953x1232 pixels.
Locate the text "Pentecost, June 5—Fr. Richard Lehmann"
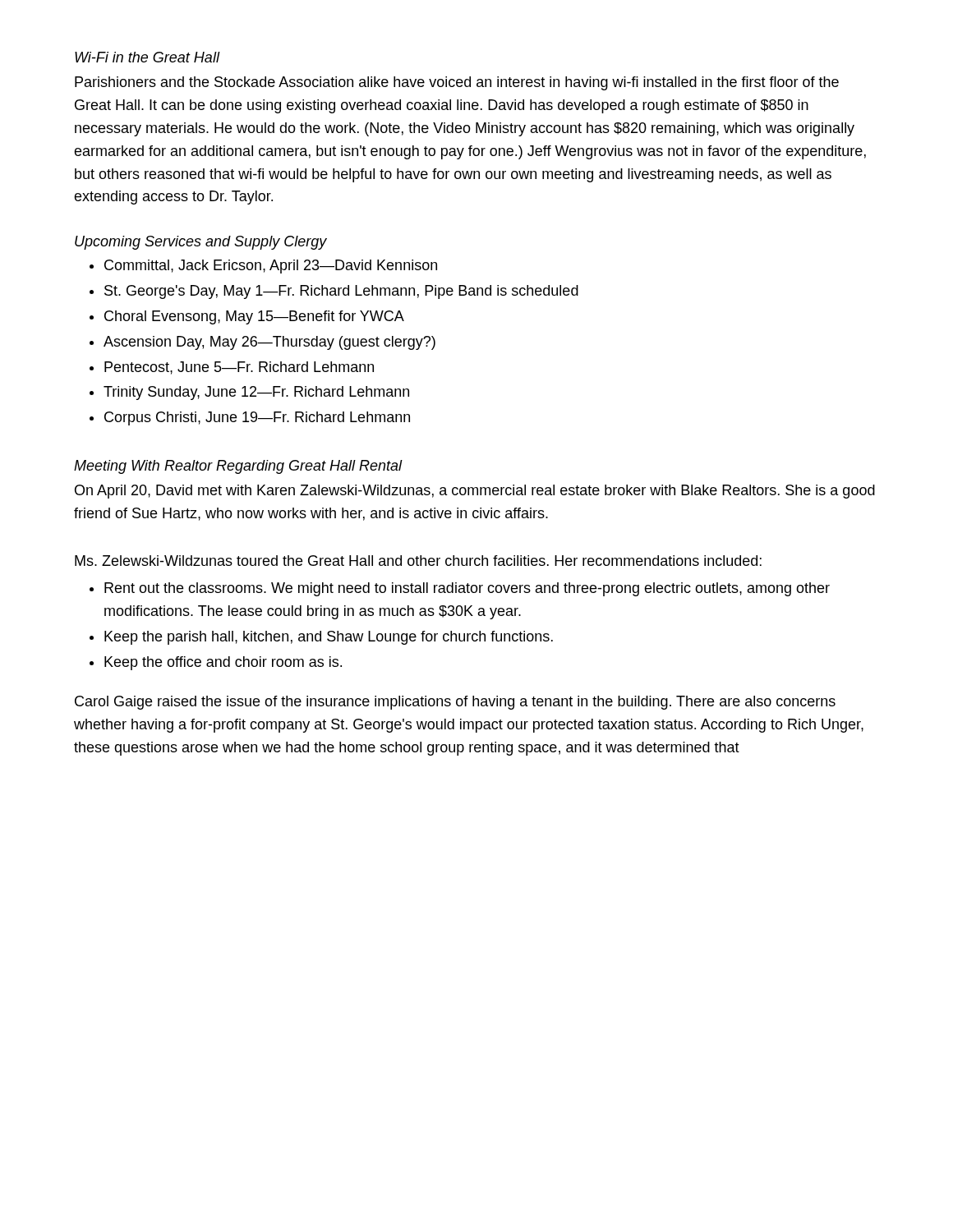coord(239,367)
